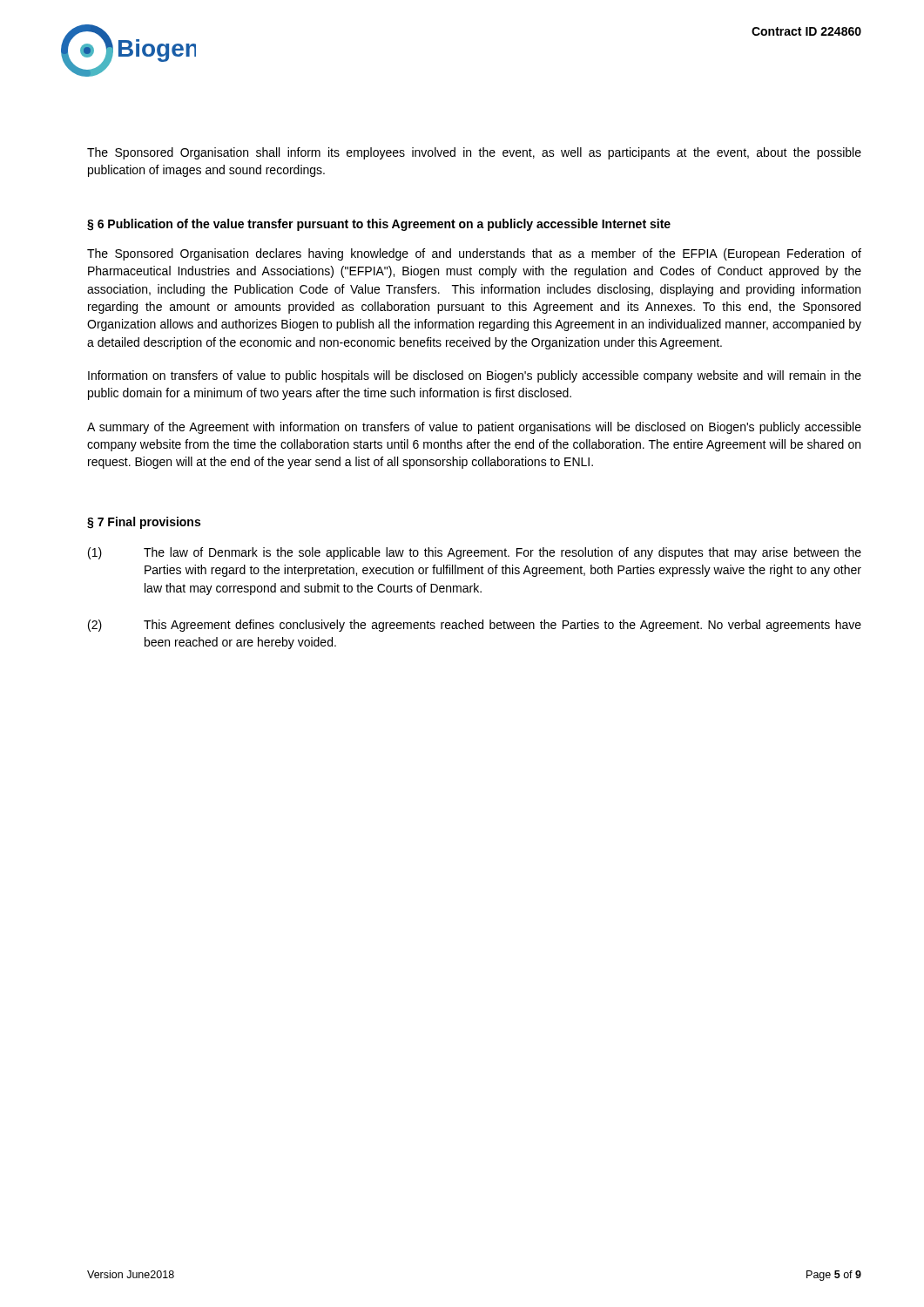Click on the logo

(128, 52)
